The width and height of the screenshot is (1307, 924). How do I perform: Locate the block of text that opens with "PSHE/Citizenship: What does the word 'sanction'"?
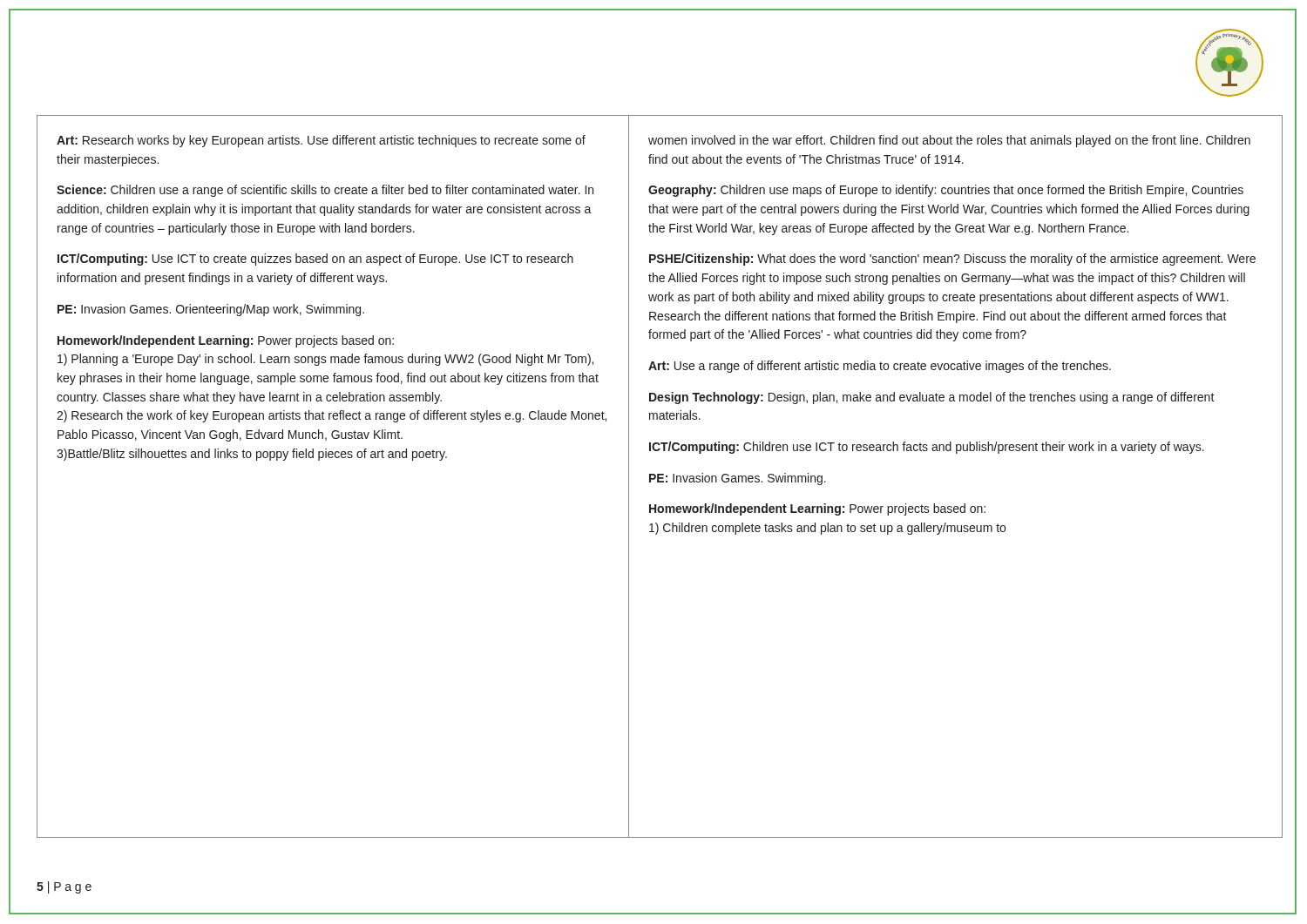(952, 297)
